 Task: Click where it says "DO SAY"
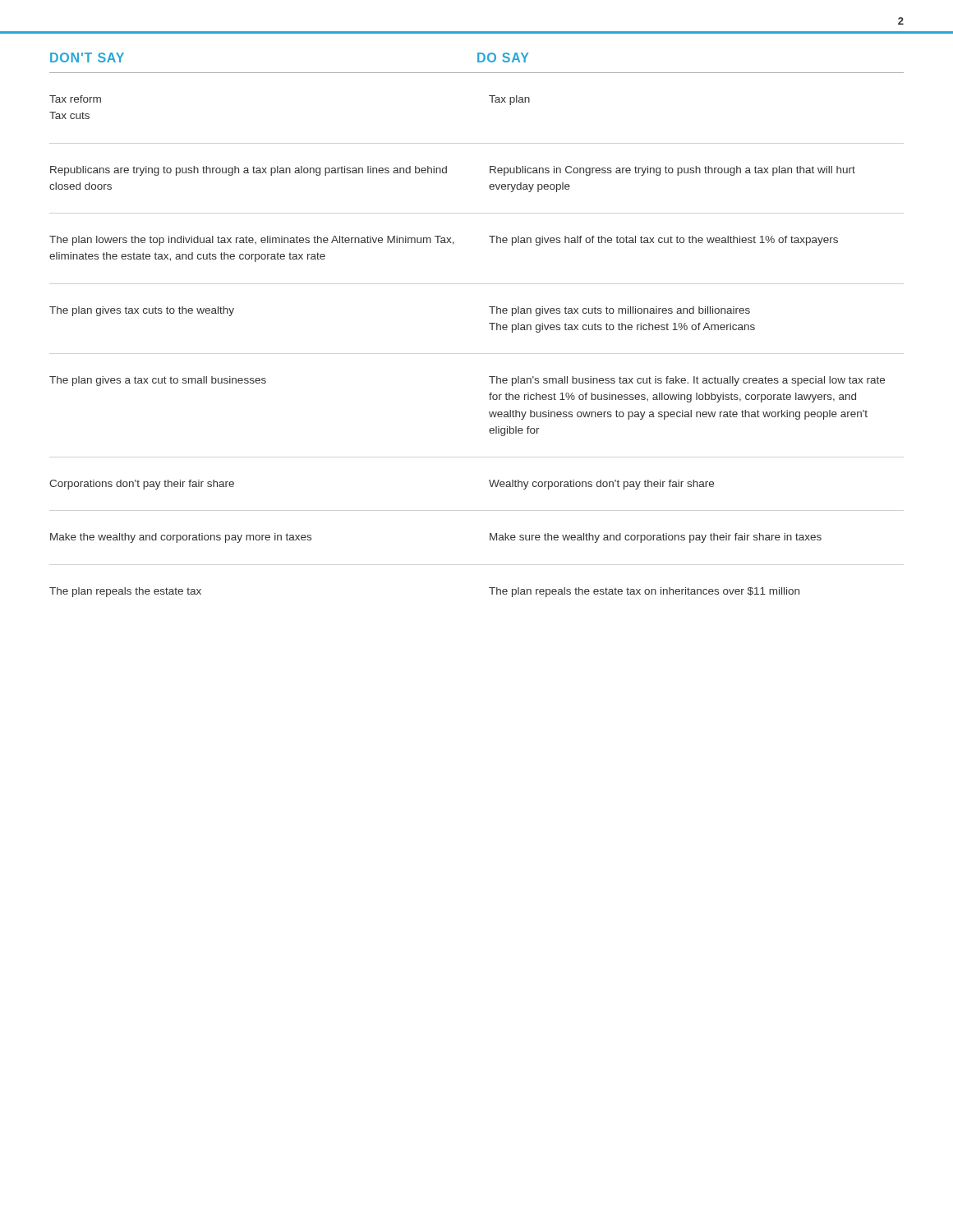(503, 58)
